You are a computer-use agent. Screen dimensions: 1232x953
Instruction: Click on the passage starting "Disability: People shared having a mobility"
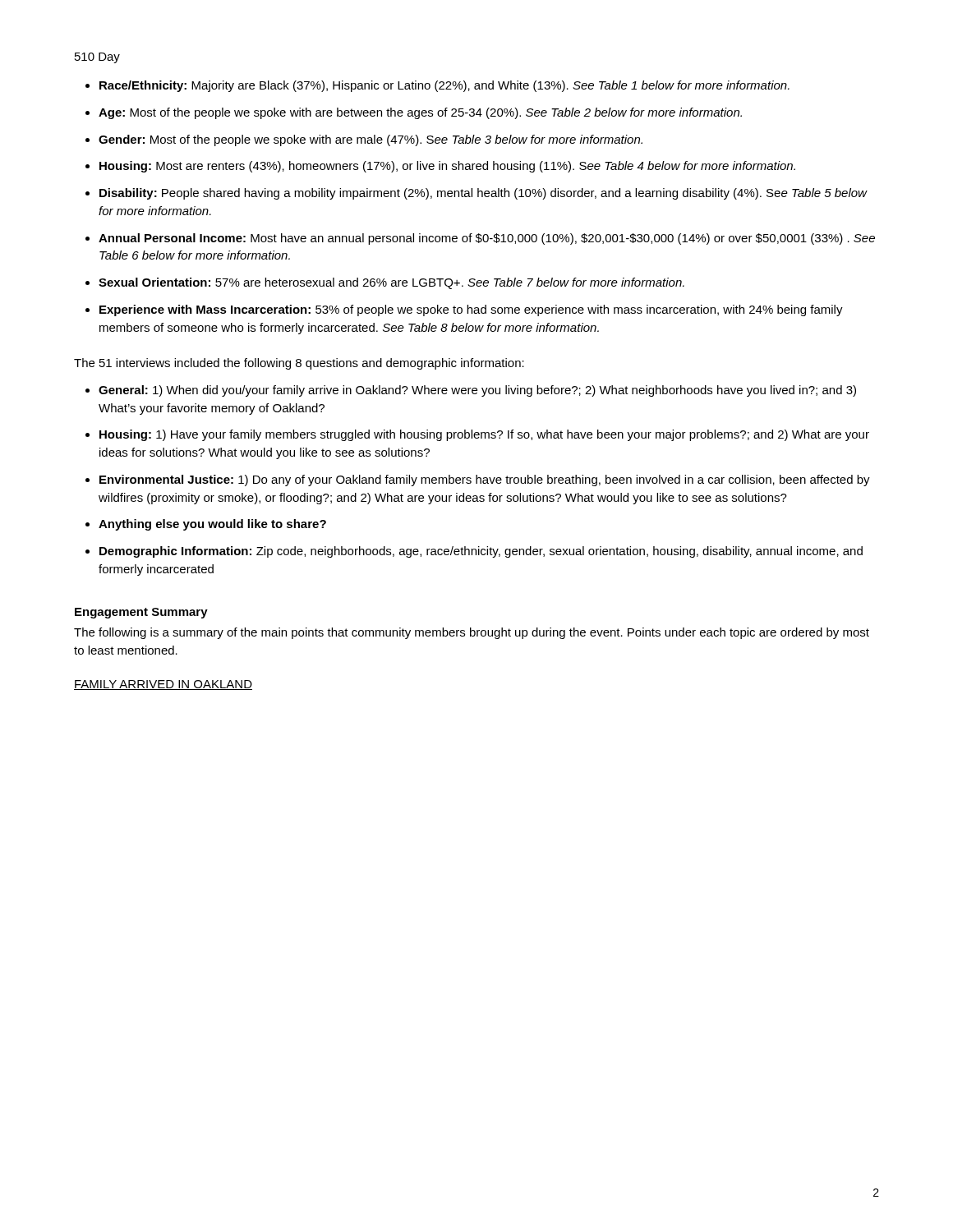pyautogui.click(x=483, y=202)
